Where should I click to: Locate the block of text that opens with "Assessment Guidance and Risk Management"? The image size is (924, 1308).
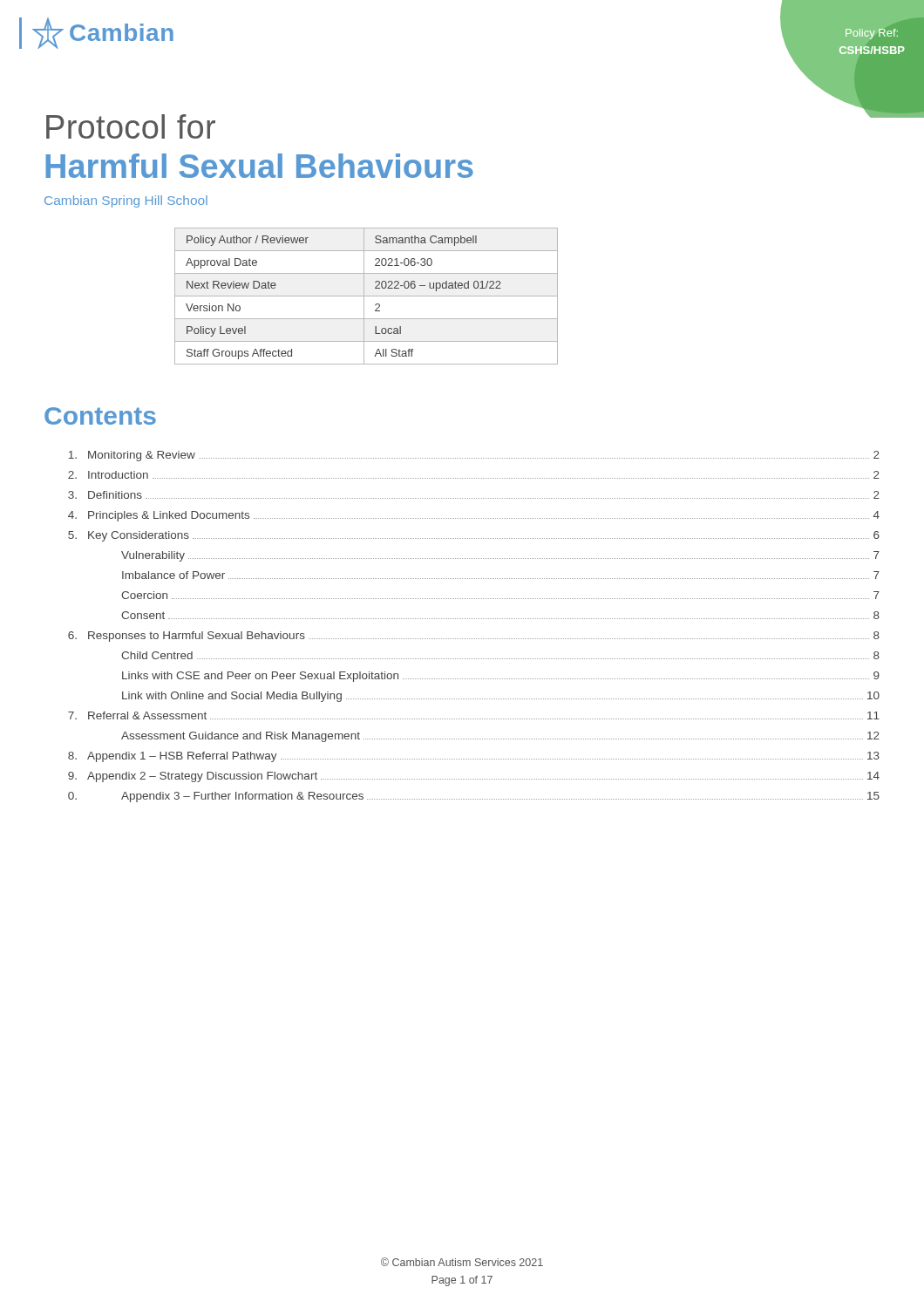[x=462, y=736]
